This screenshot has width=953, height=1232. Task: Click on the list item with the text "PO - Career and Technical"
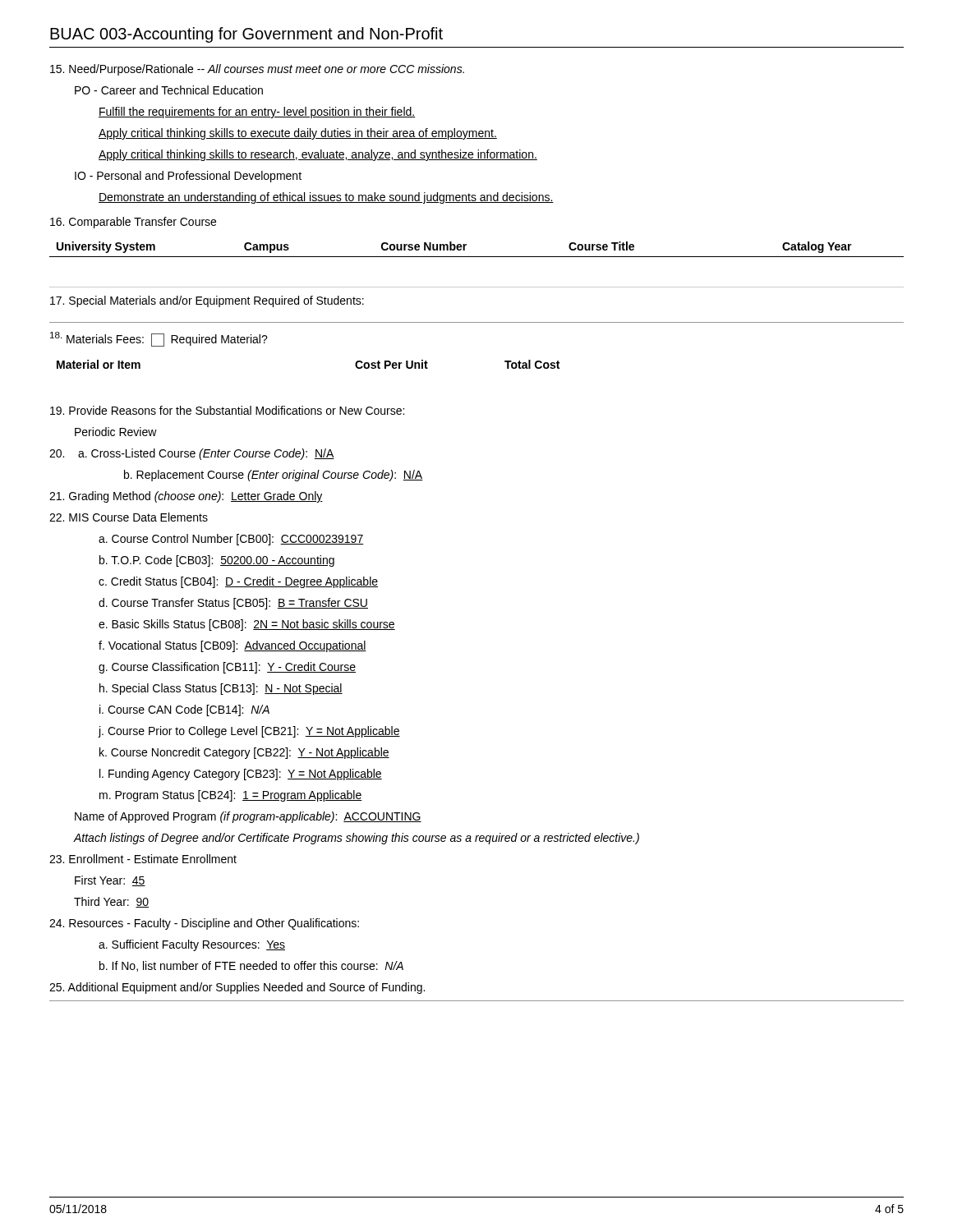[x=169, y=90]
